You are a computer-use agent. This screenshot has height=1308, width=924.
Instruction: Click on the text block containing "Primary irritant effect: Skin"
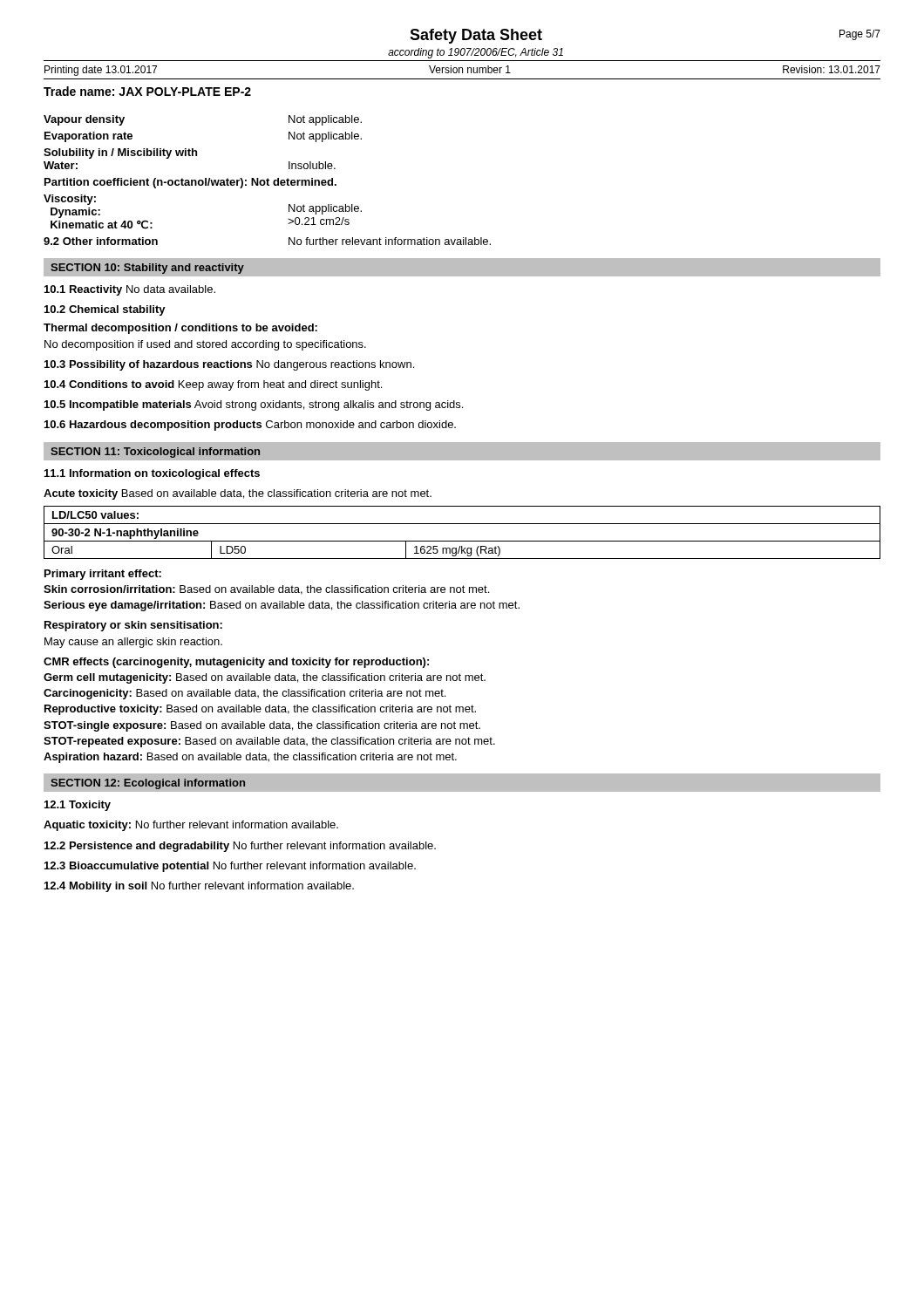point(282,589)
